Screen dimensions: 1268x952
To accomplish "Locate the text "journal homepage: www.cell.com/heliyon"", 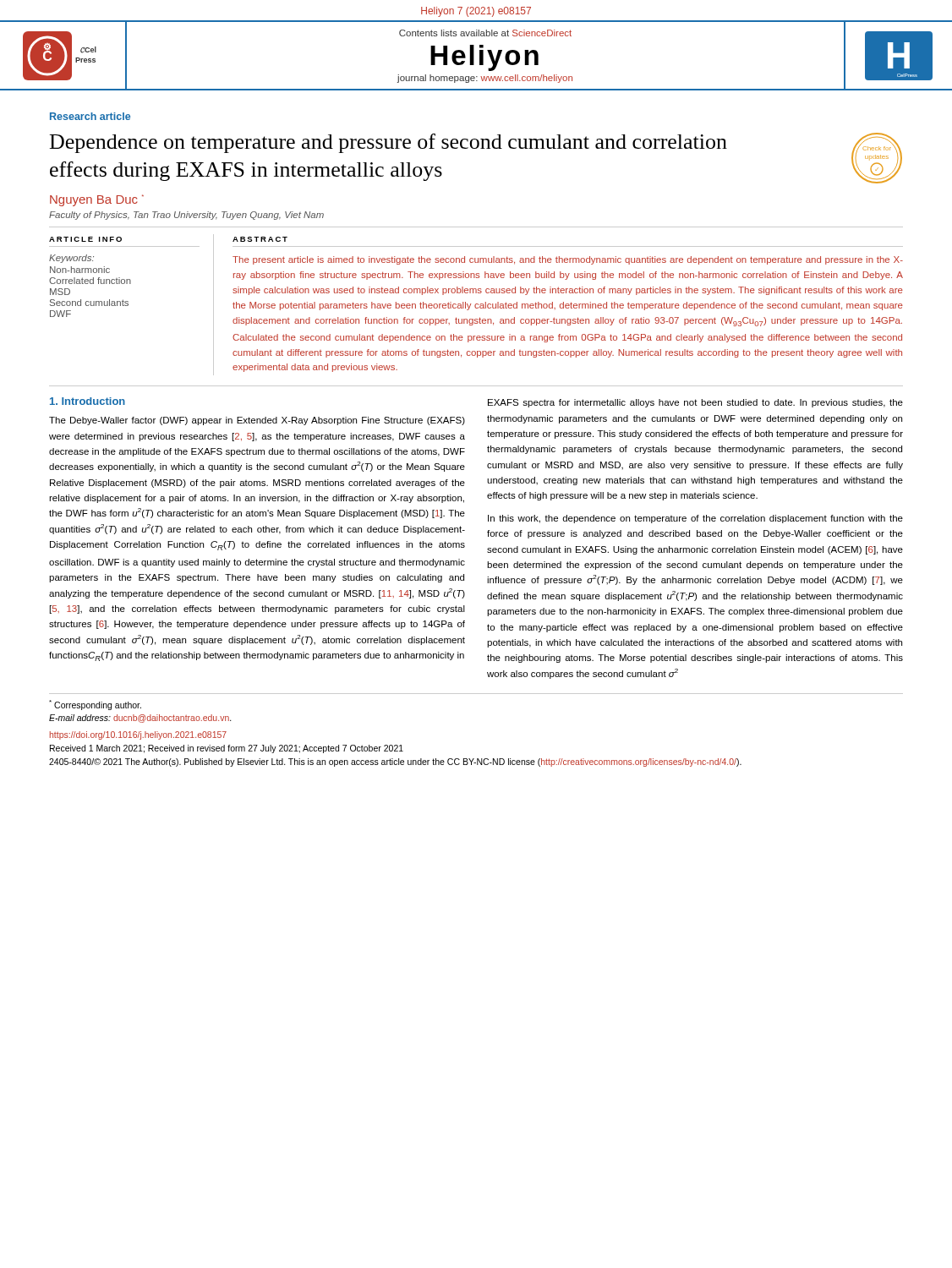I will tap(485, 78).
